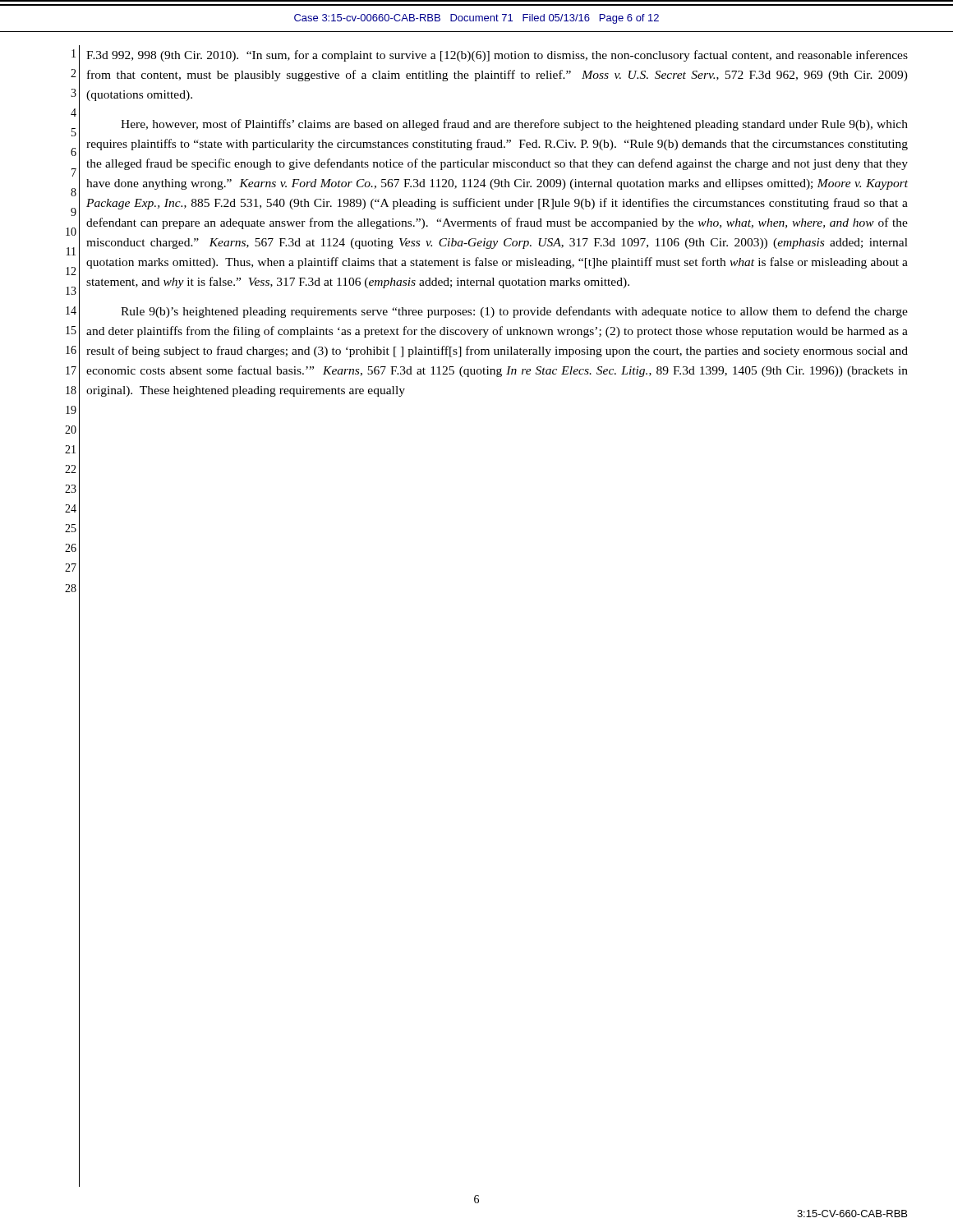Click on the block starting "F.3d 992, 998 (9th Cir."
Image resolution: width=953 pixels, height=1232 pixels.
click(x=497, y=75)
